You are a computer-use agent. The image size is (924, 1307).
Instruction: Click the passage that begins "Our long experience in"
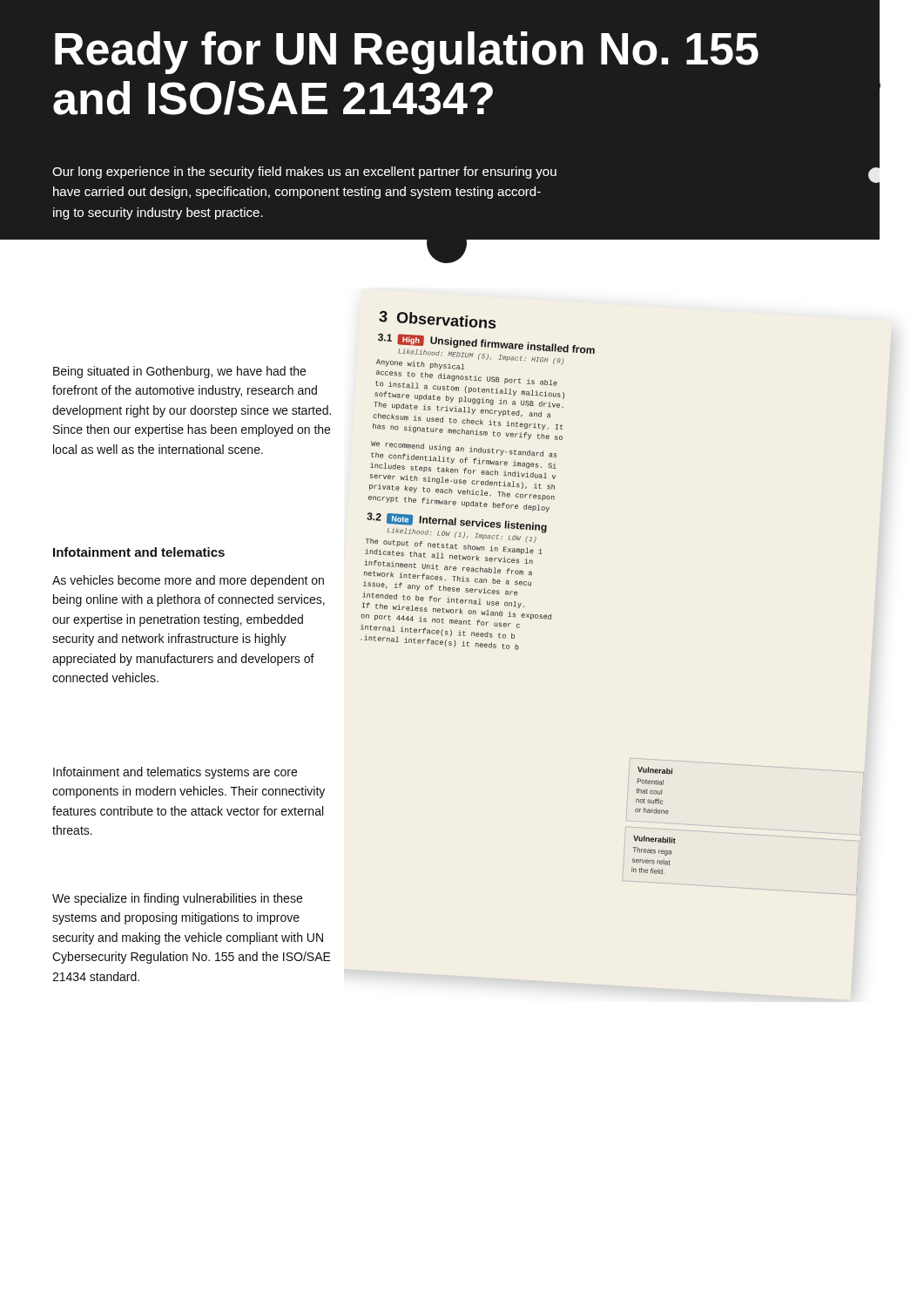tap(409, 192)
